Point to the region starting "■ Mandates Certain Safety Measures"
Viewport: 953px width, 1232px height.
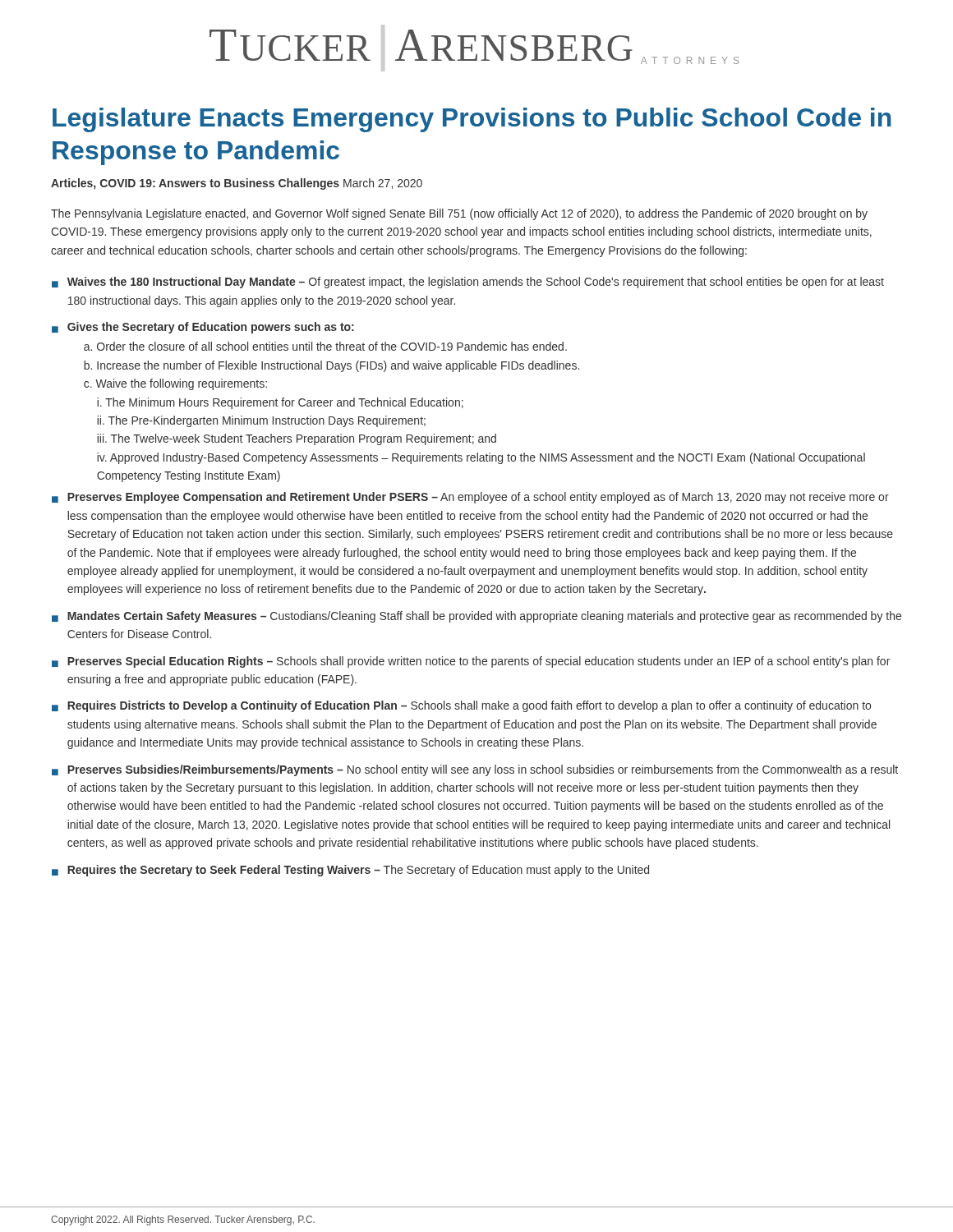coord(476,625)
